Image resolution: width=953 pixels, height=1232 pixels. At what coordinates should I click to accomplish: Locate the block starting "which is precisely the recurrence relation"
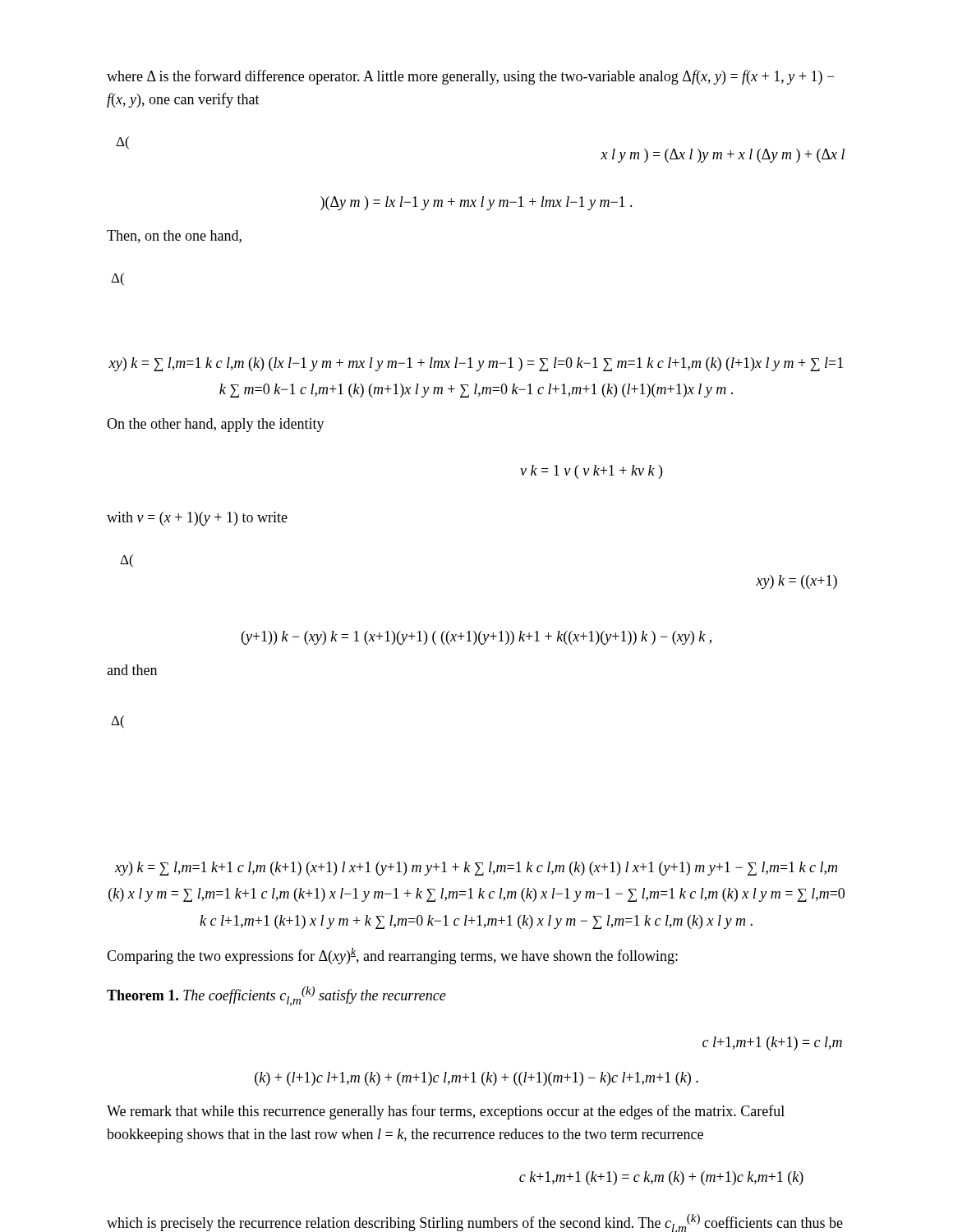[475, 1222]
